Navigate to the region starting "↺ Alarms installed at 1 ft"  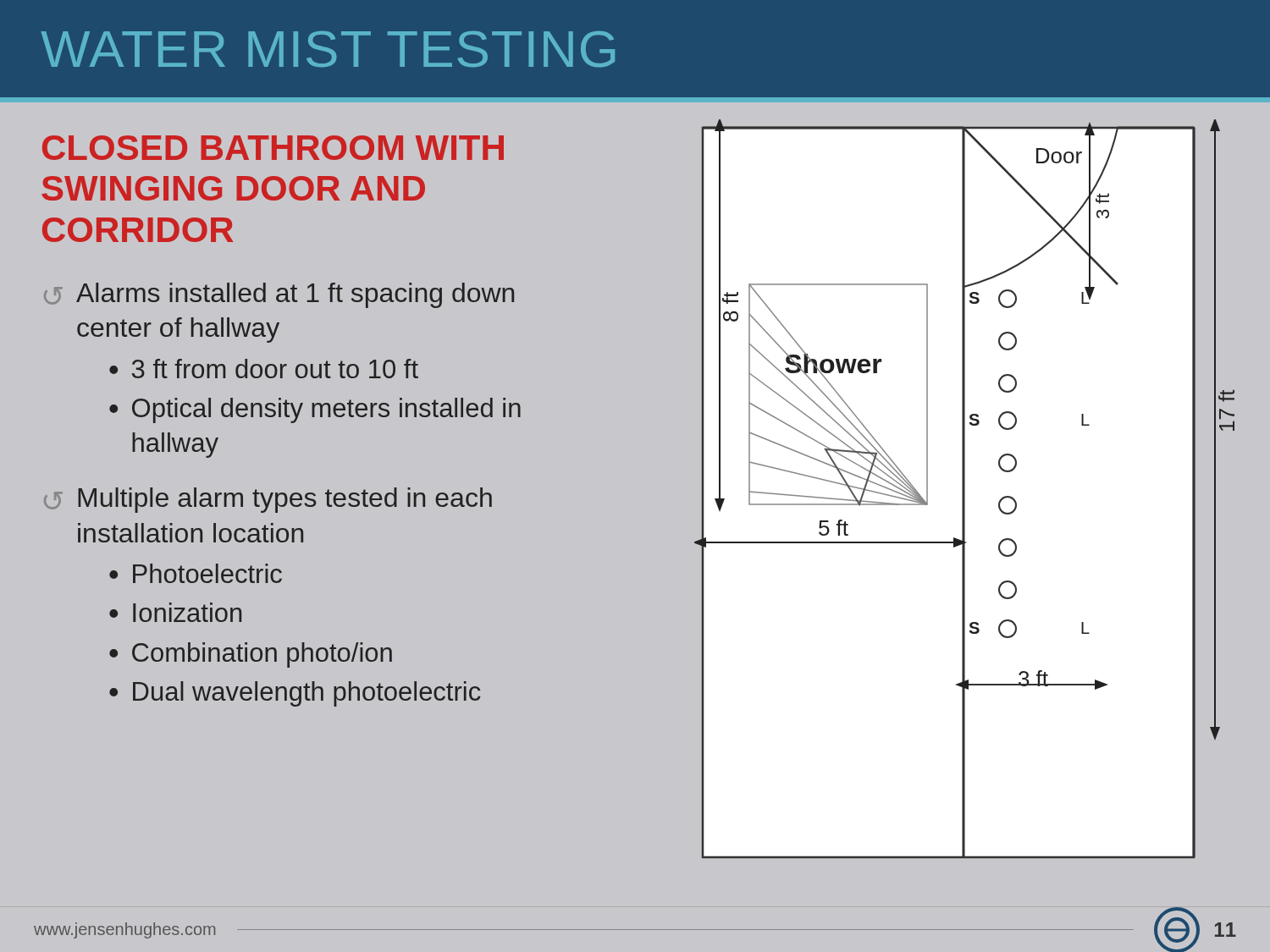[x=312, y=311]
